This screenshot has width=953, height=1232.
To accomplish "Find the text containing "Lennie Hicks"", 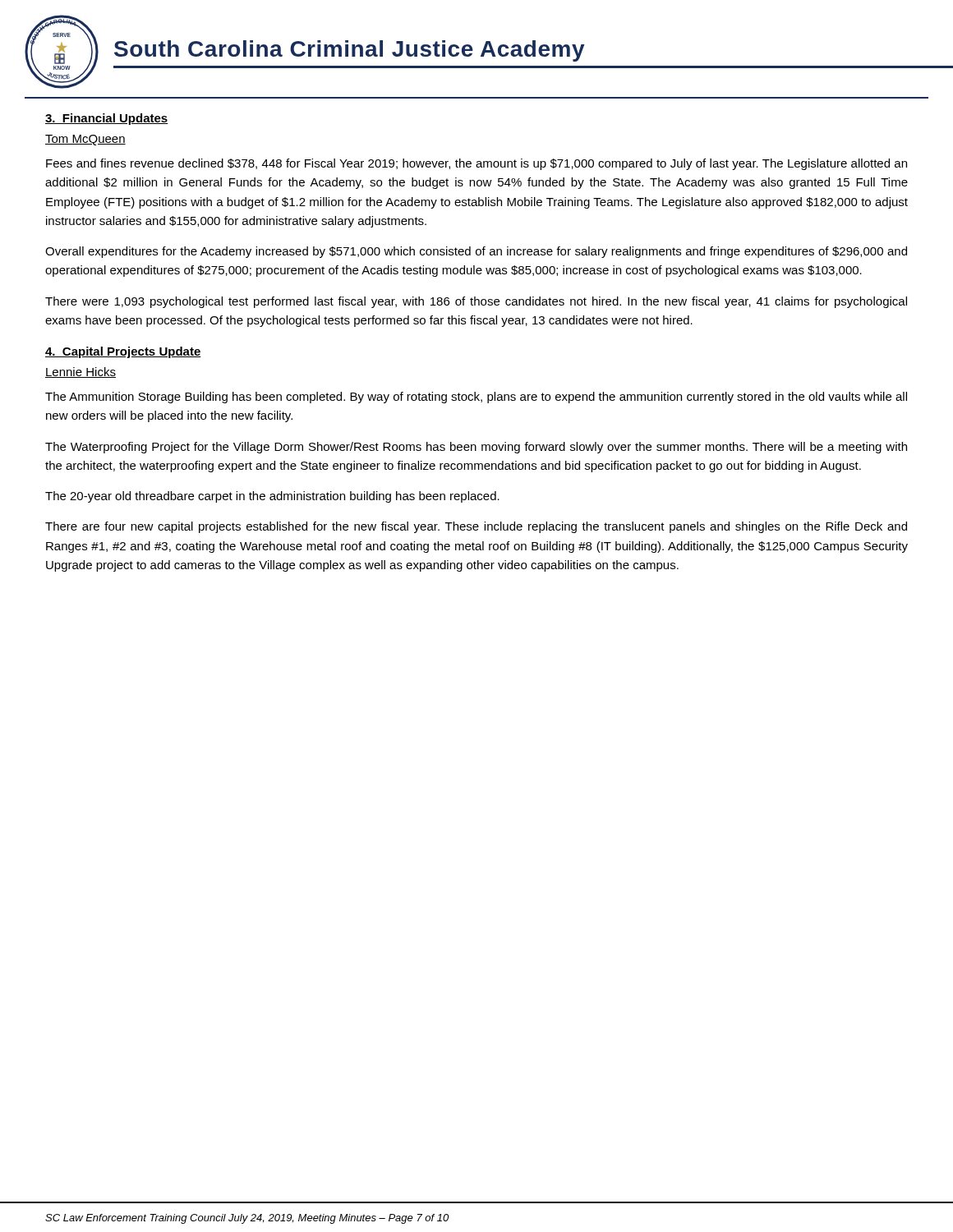I will coord(80,372).
